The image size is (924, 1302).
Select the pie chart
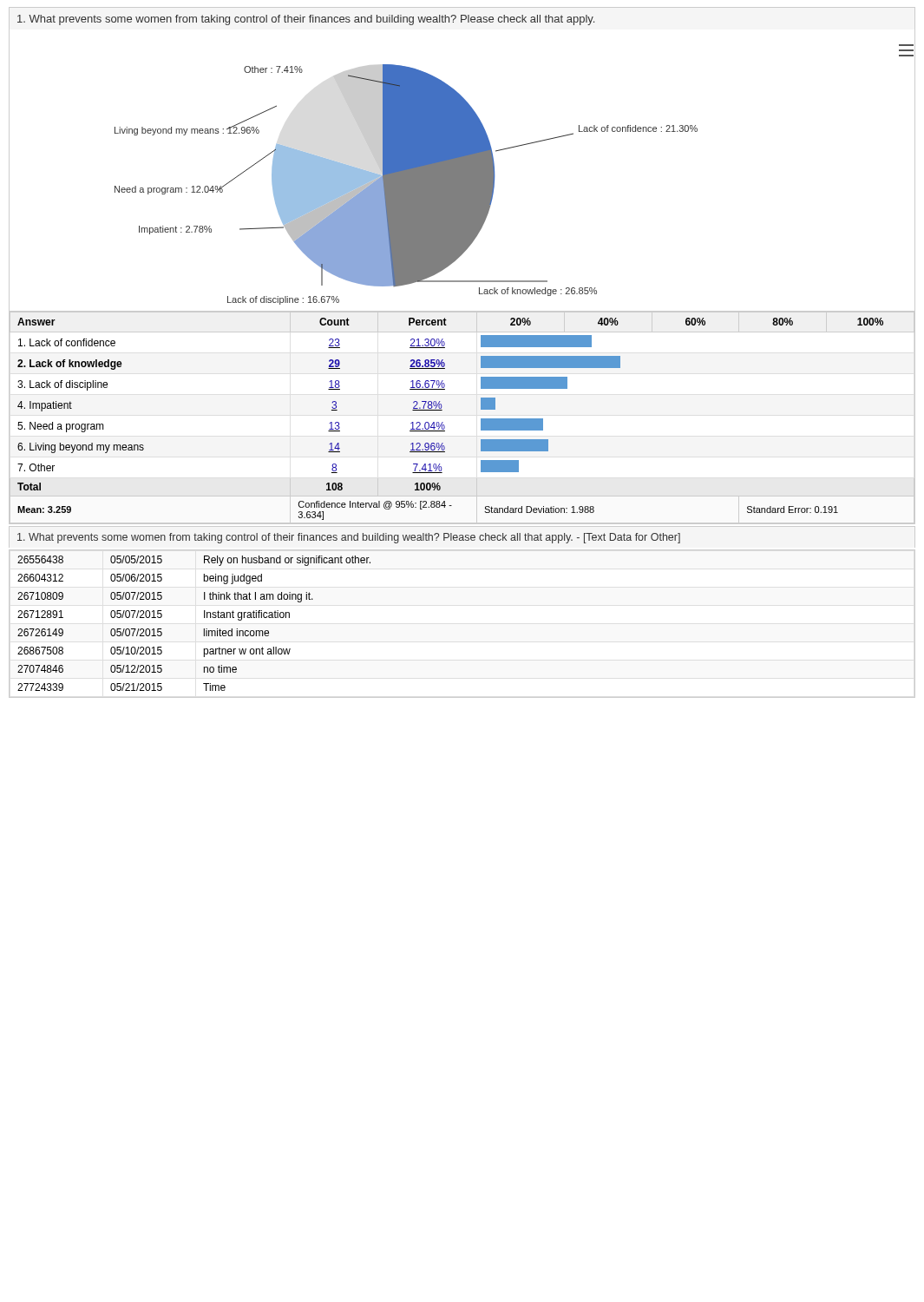(x=462, y=171)
